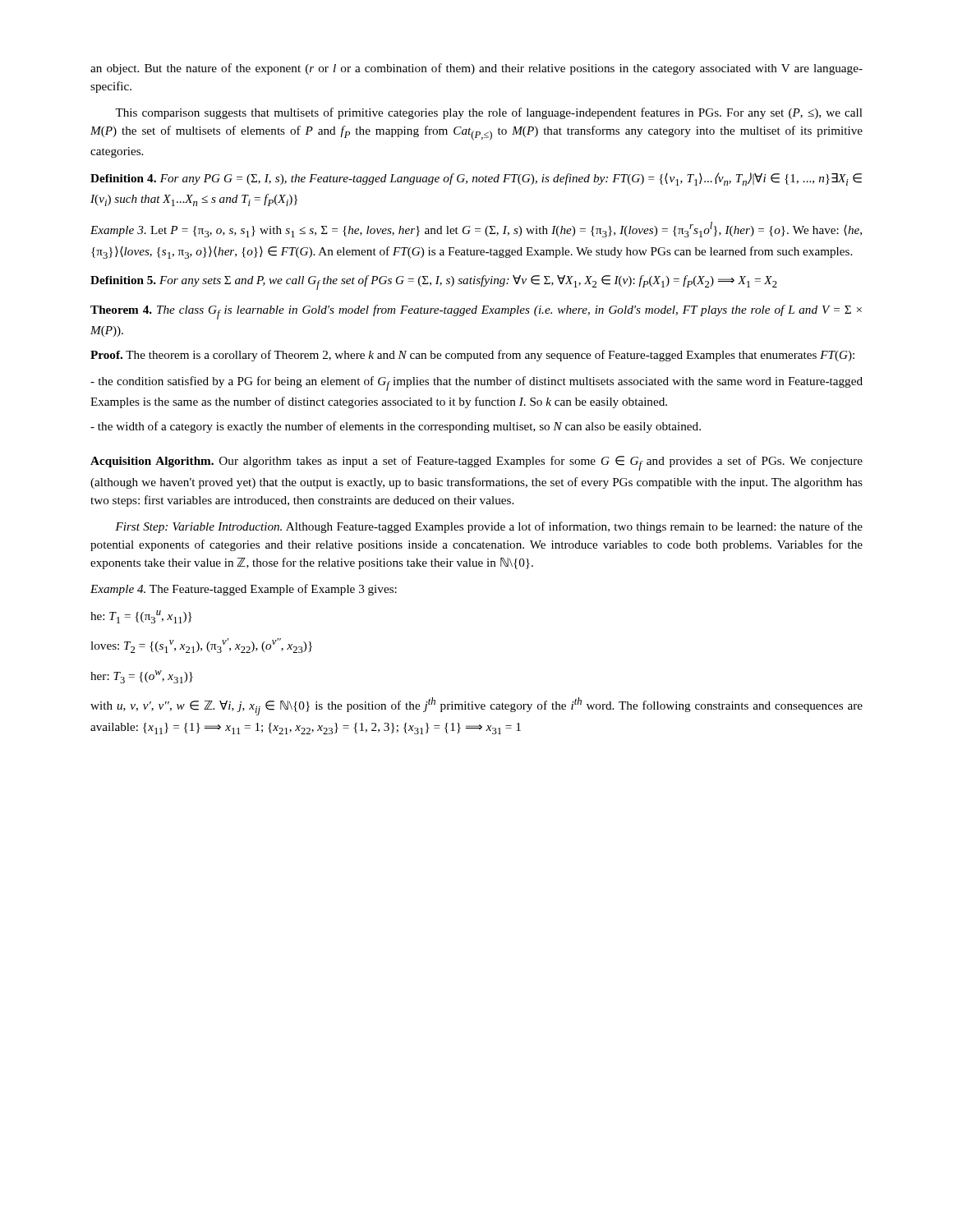Click on the element starting "Definition 4. For any PG G ="

click(x=476, y=190)
